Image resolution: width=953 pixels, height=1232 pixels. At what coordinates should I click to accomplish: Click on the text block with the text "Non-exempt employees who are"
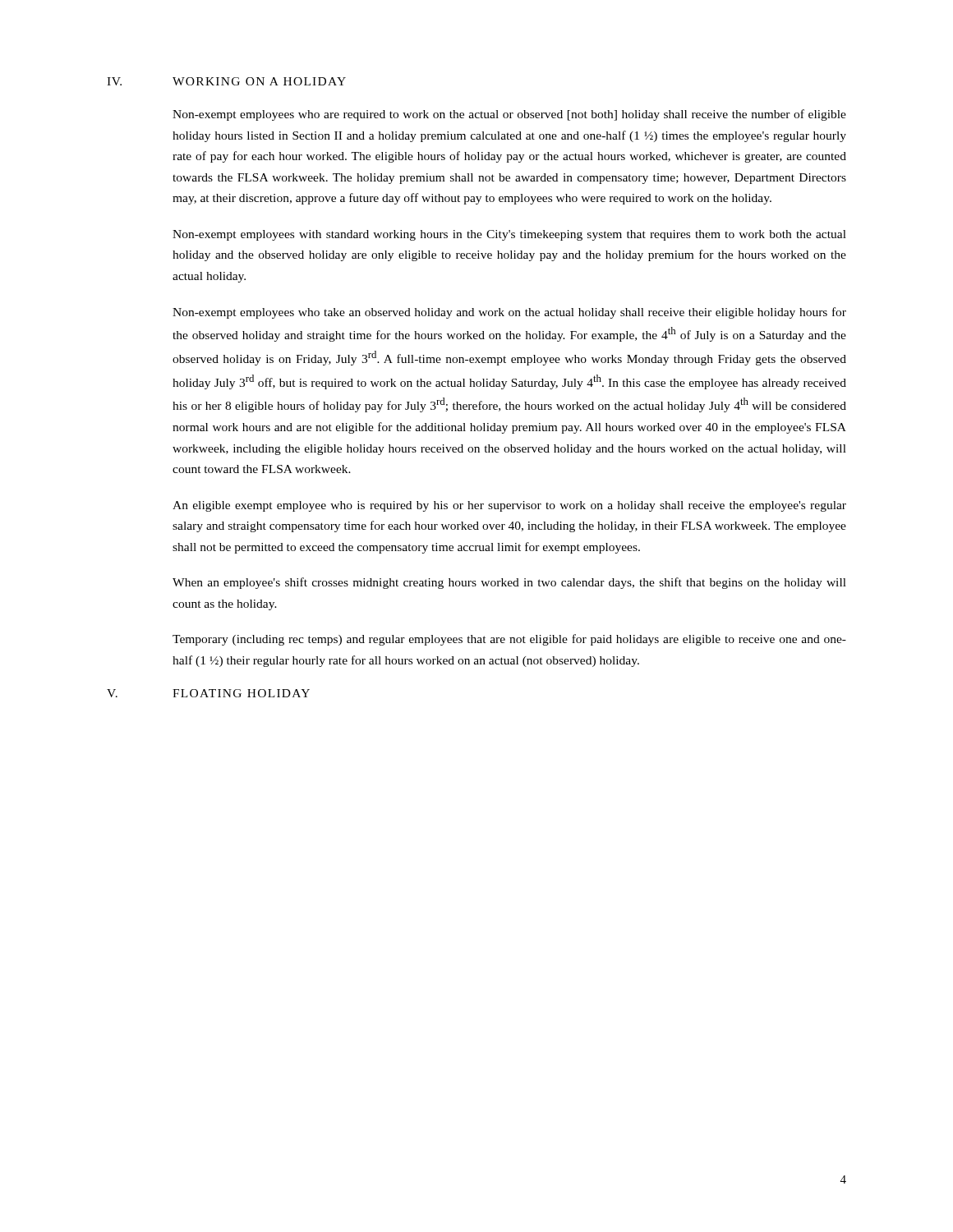click(x=509, y=156)
